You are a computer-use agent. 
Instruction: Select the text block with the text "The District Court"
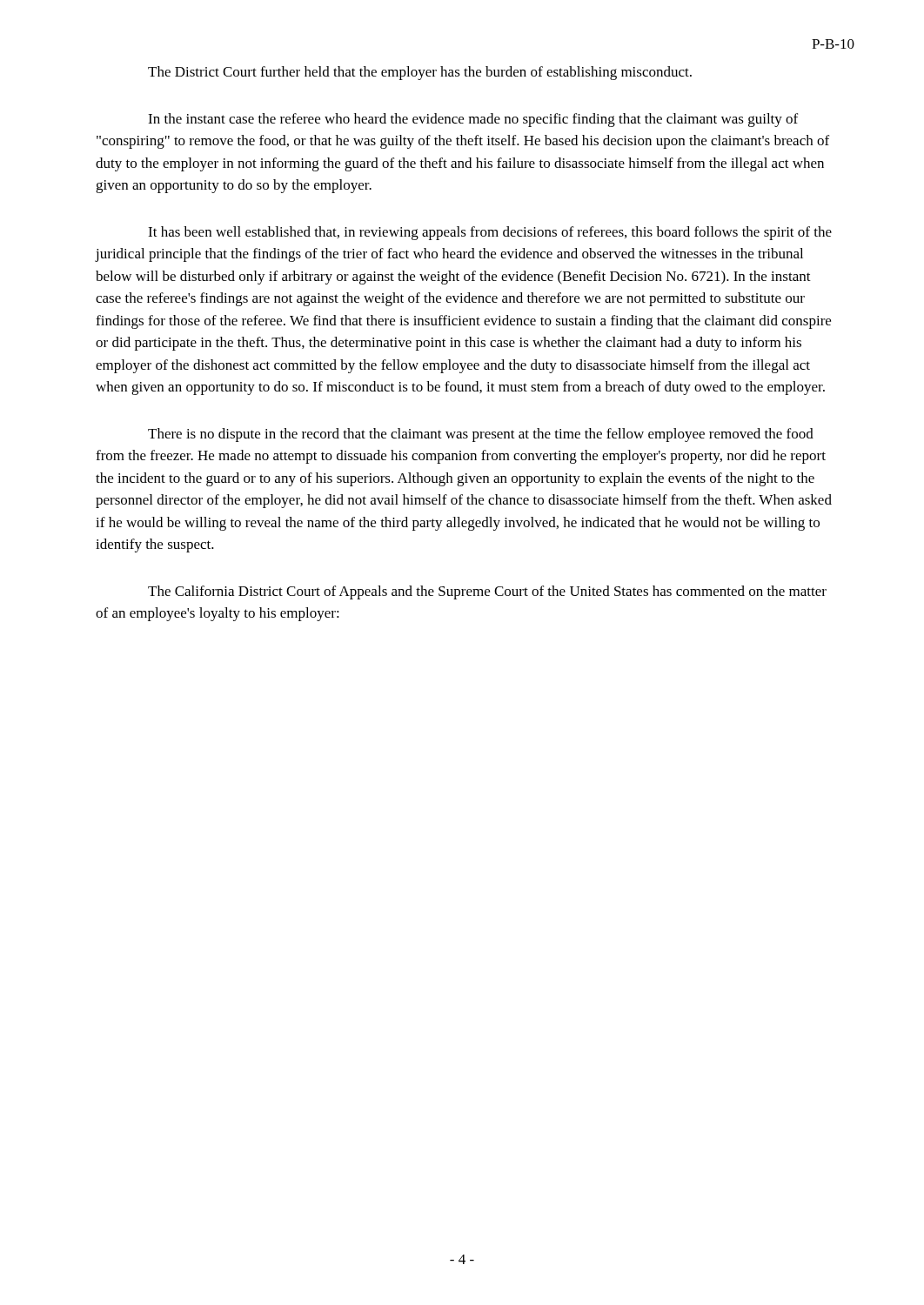tap(420, 72)
